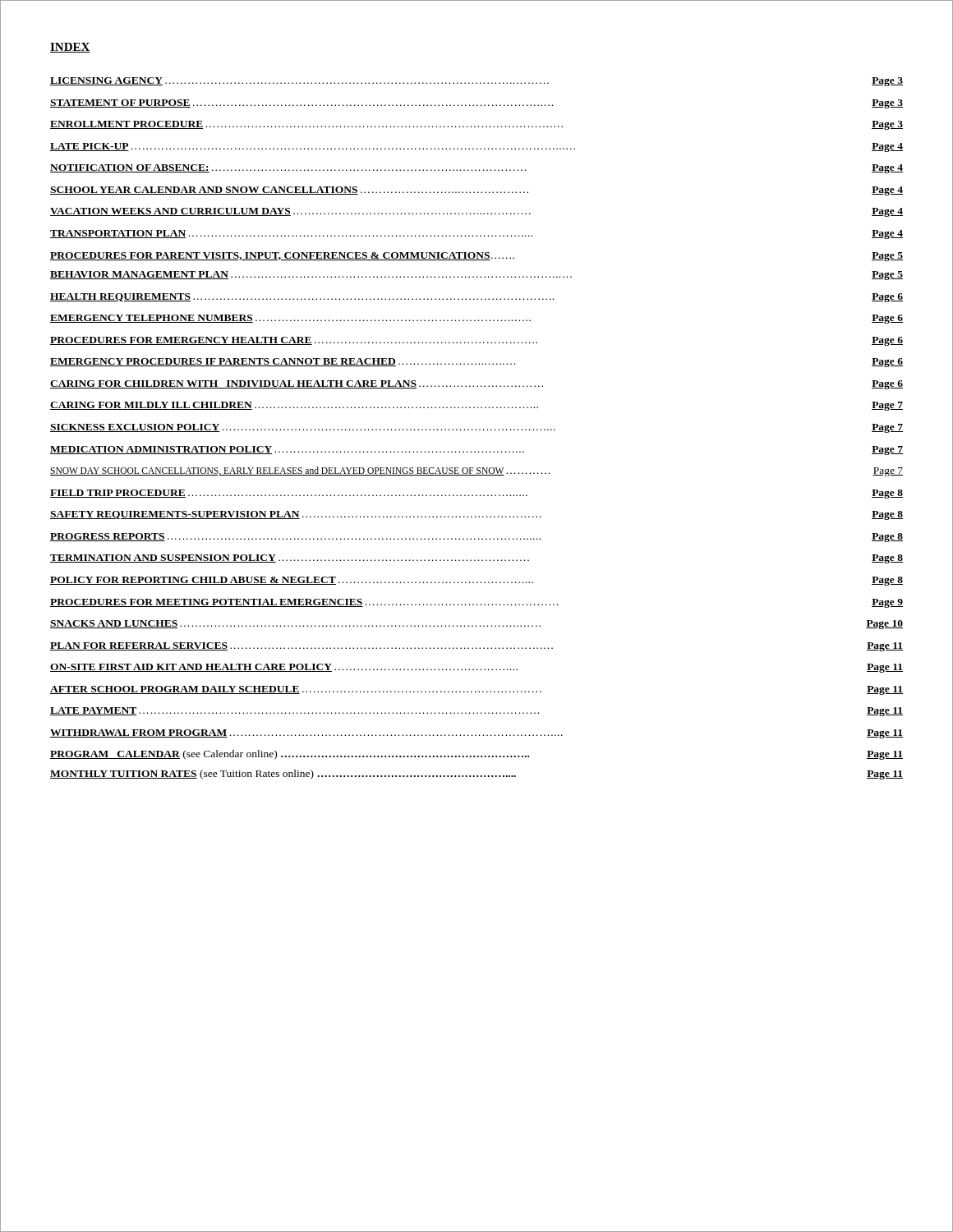
Task: Find the list item with the text "TRANSPORTATION PLAN …………………………………………………………………………….... Page 4"
Action: [x=476, y=233]
